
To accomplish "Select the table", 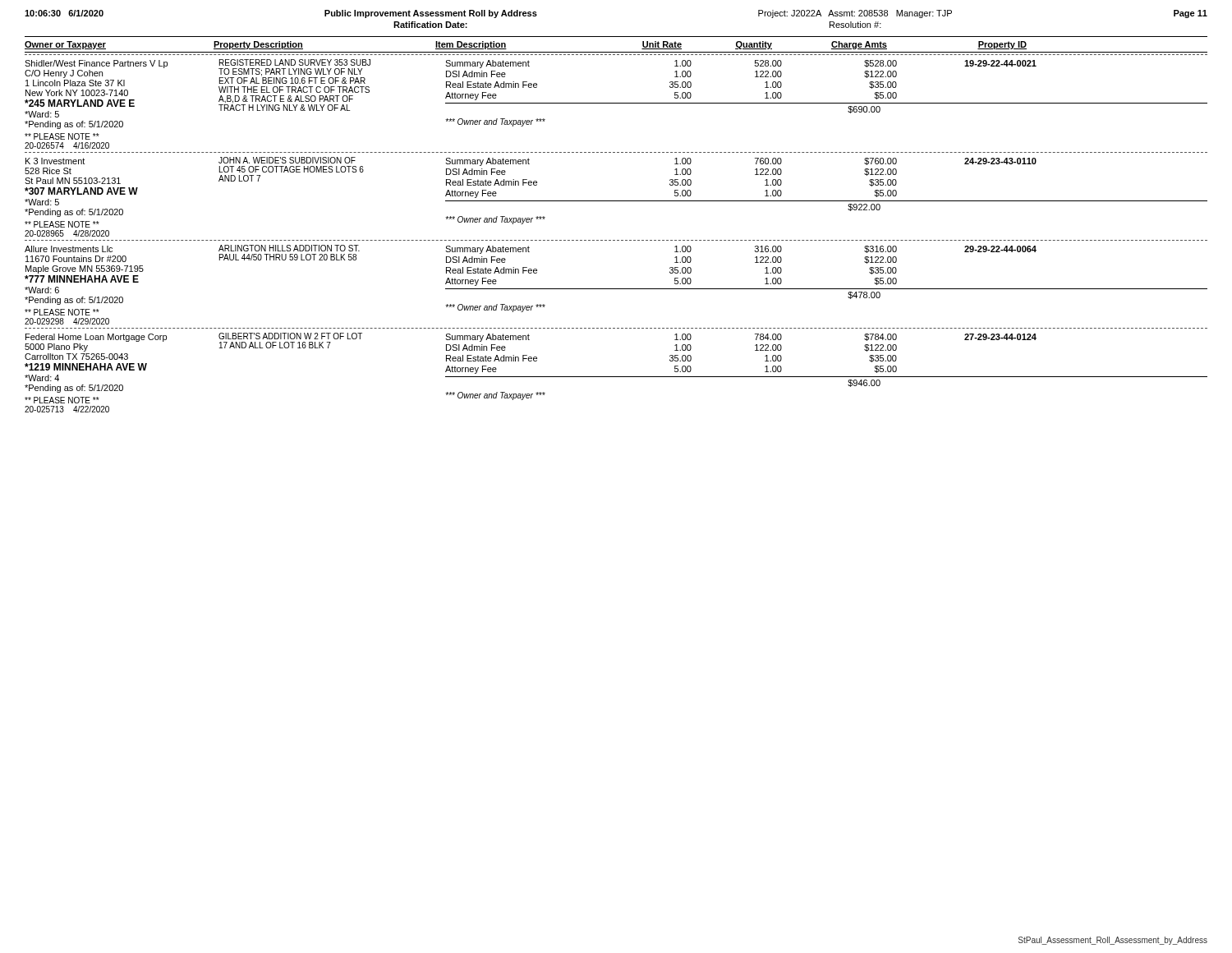I will coord(616,225).
